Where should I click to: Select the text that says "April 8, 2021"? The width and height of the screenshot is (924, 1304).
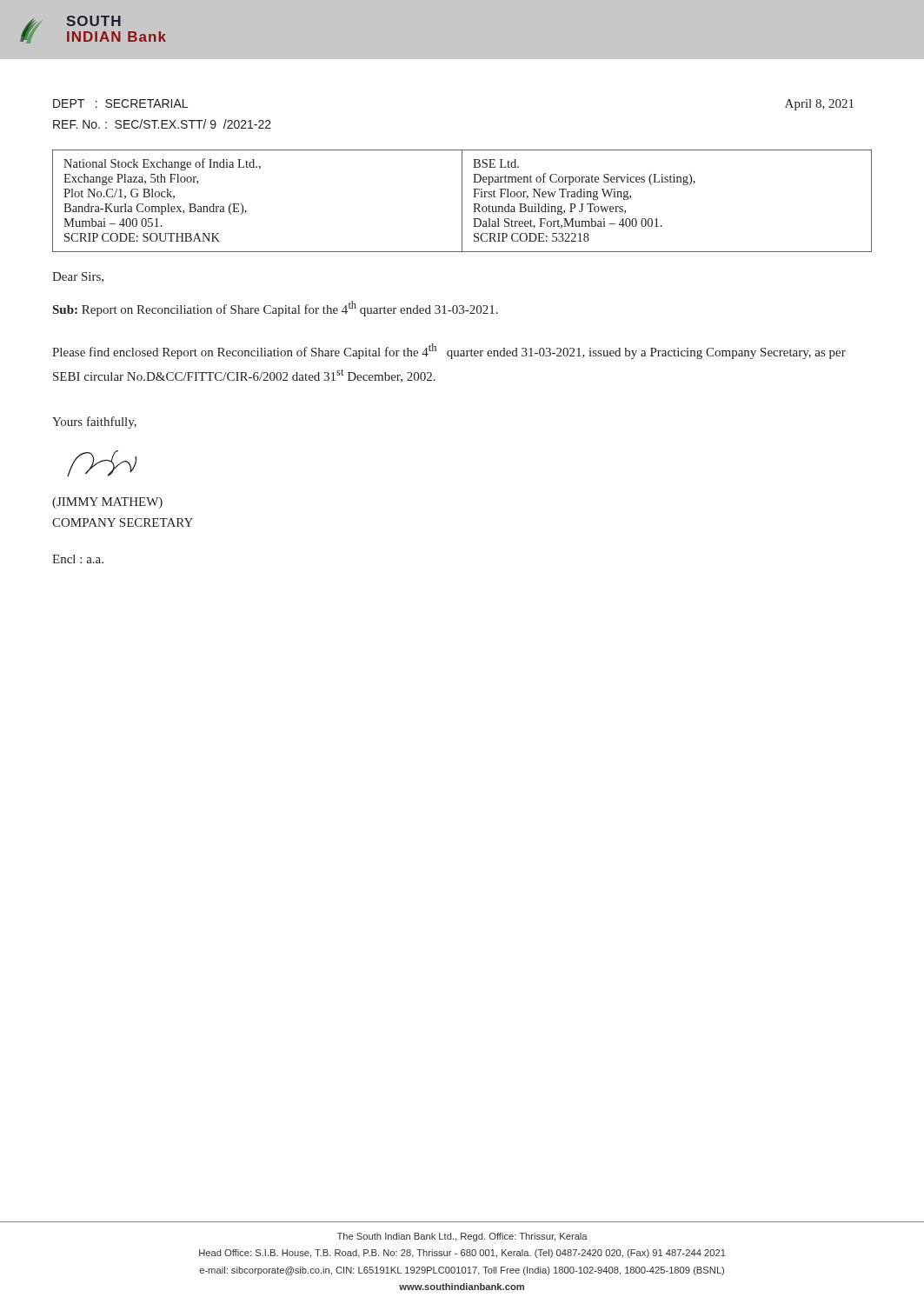(x=819, y=103)
